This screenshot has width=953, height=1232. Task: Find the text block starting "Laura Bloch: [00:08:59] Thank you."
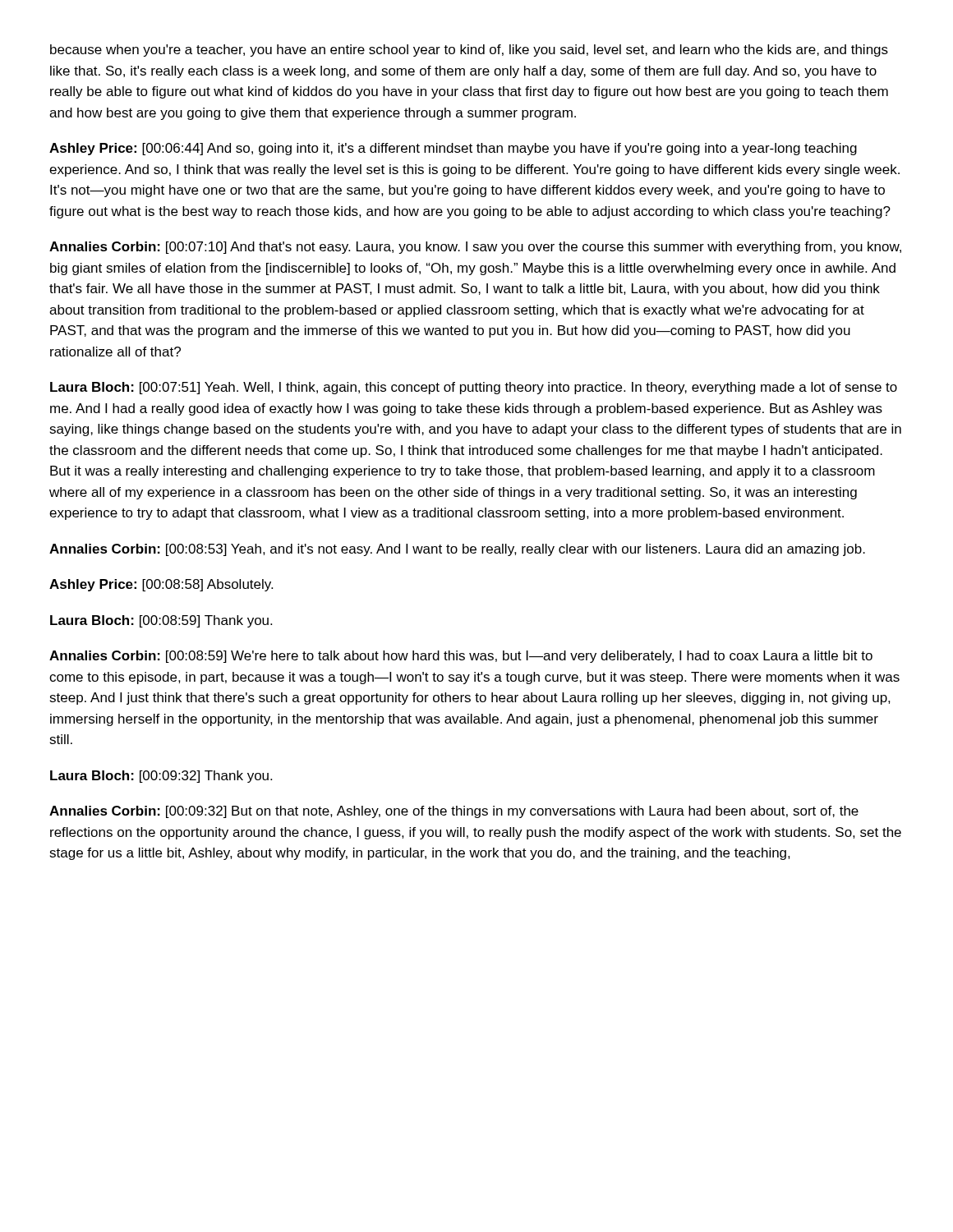point(161,621)
